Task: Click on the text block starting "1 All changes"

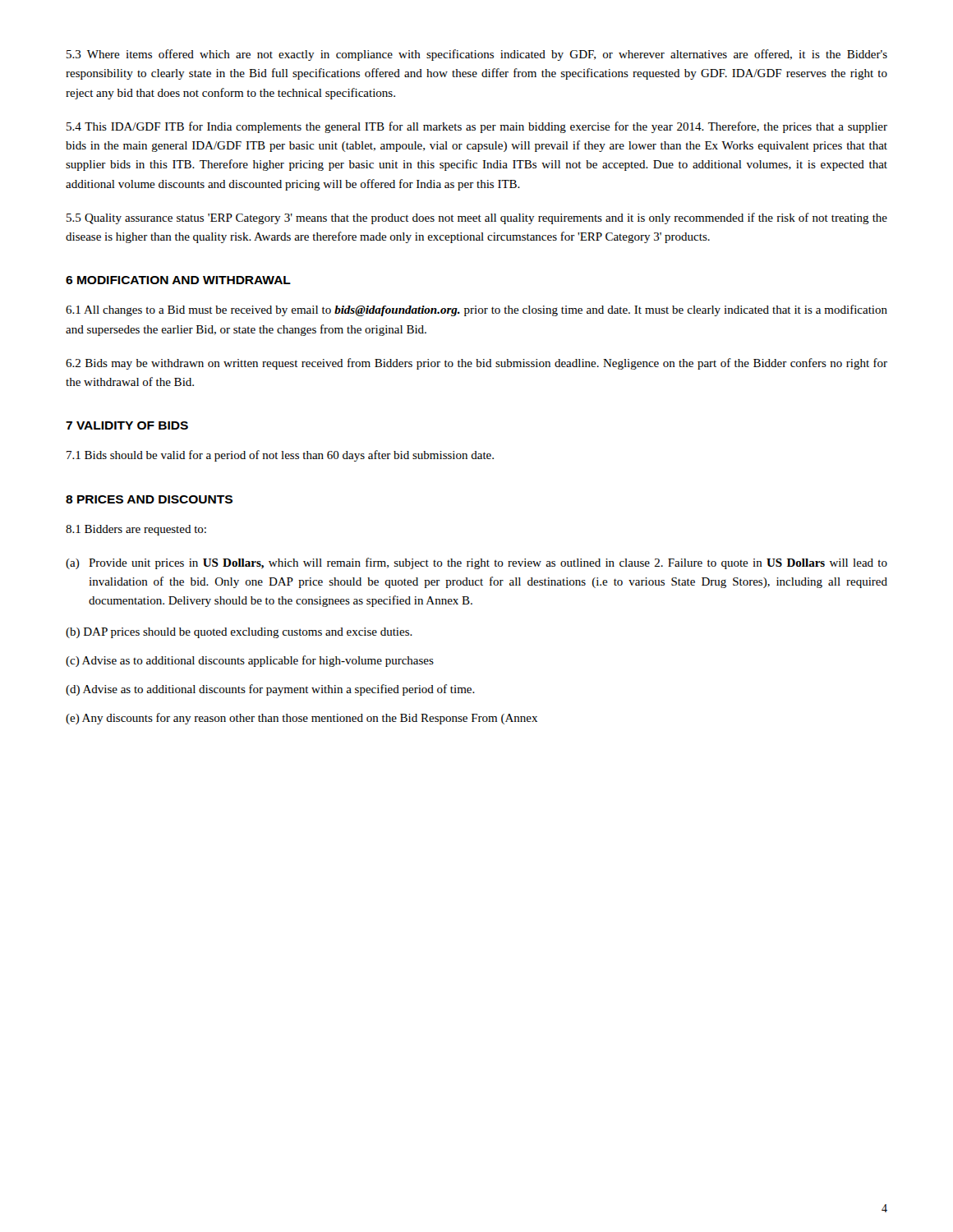Action: [x=476, y=319]
